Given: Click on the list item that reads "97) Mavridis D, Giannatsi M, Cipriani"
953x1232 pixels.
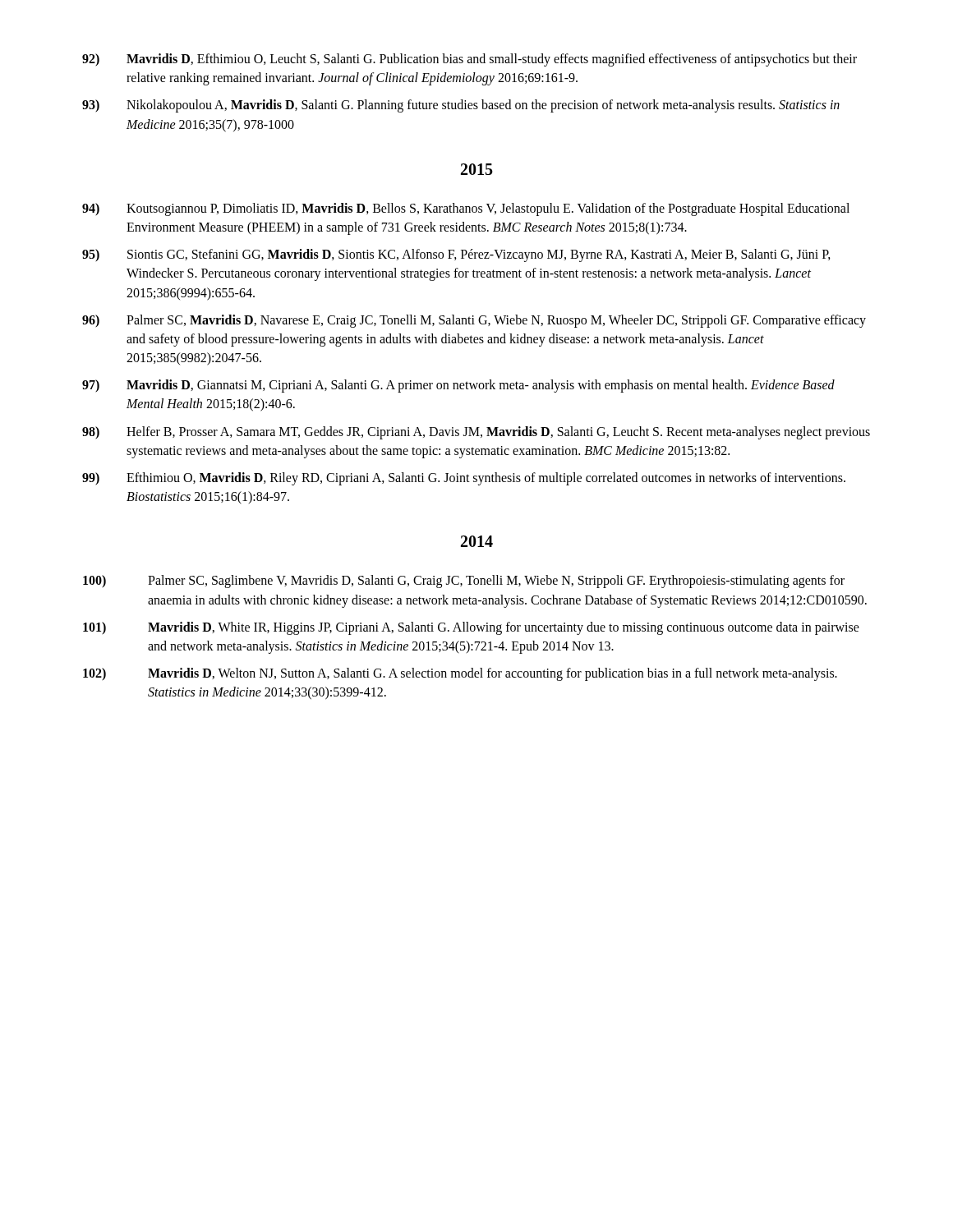Looking at the screenshot, I should coord(476,395).
